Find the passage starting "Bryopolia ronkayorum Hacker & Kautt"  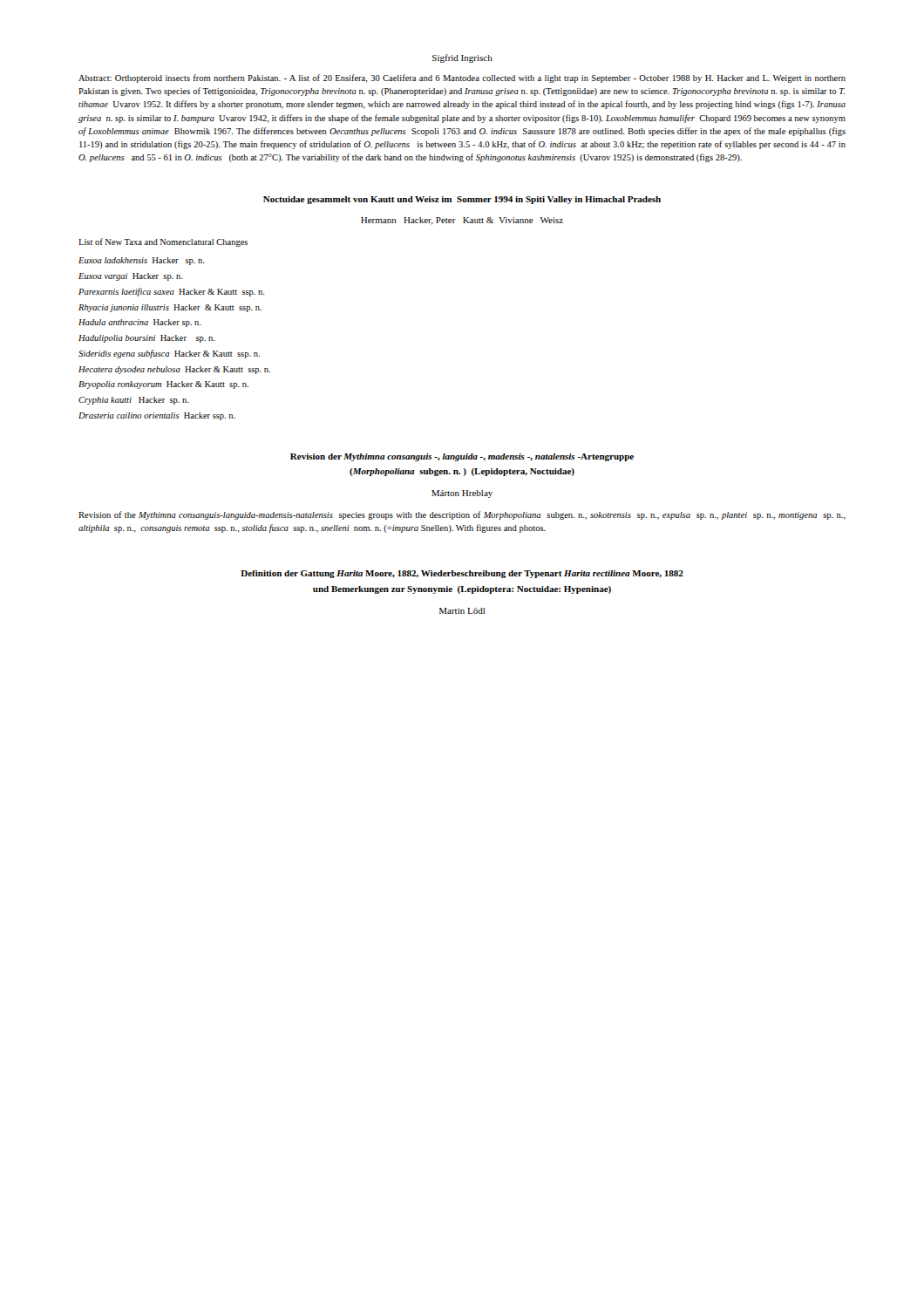[x=164, y=384]
